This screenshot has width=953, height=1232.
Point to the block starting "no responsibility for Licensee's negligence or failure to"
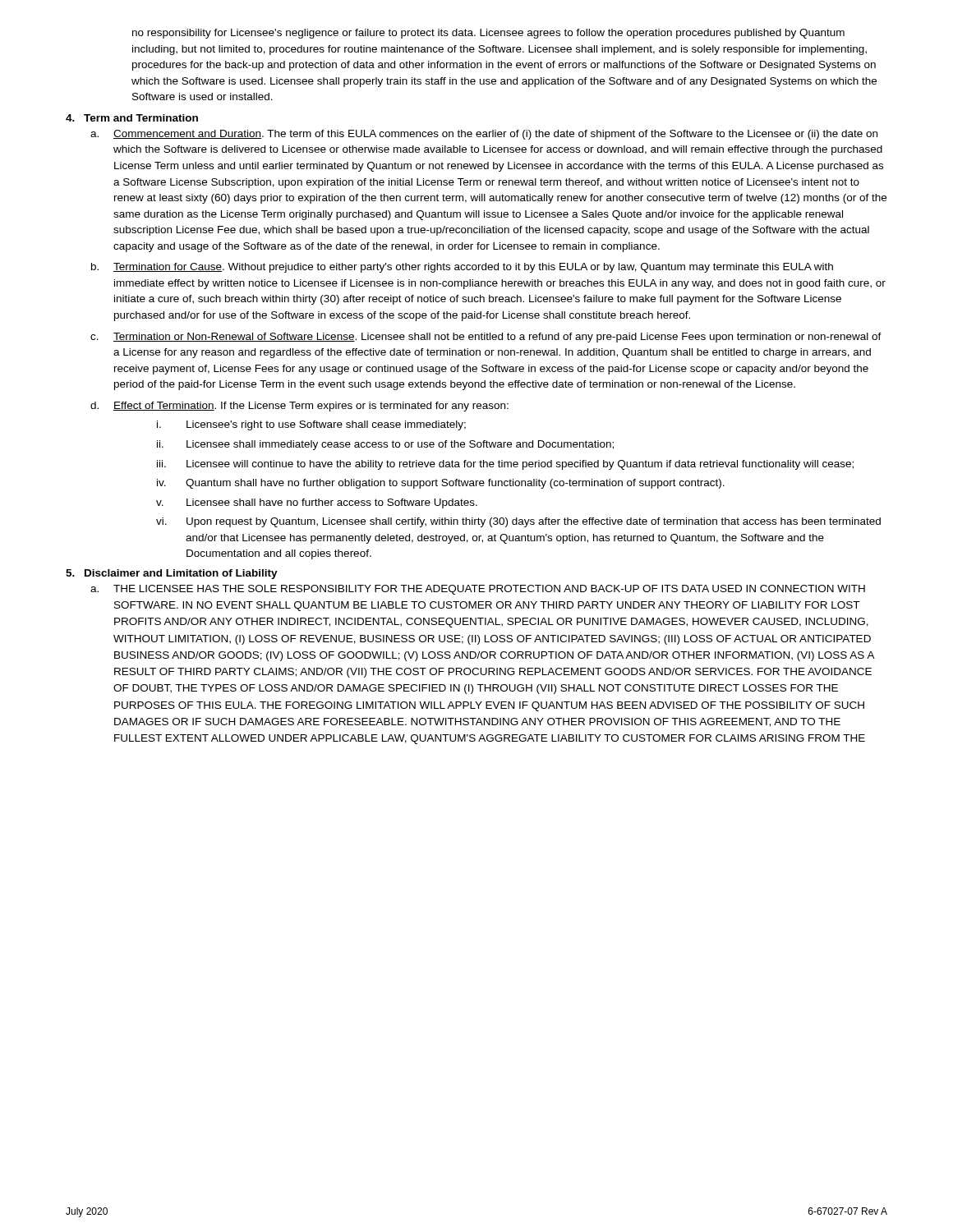click(504, 65)
